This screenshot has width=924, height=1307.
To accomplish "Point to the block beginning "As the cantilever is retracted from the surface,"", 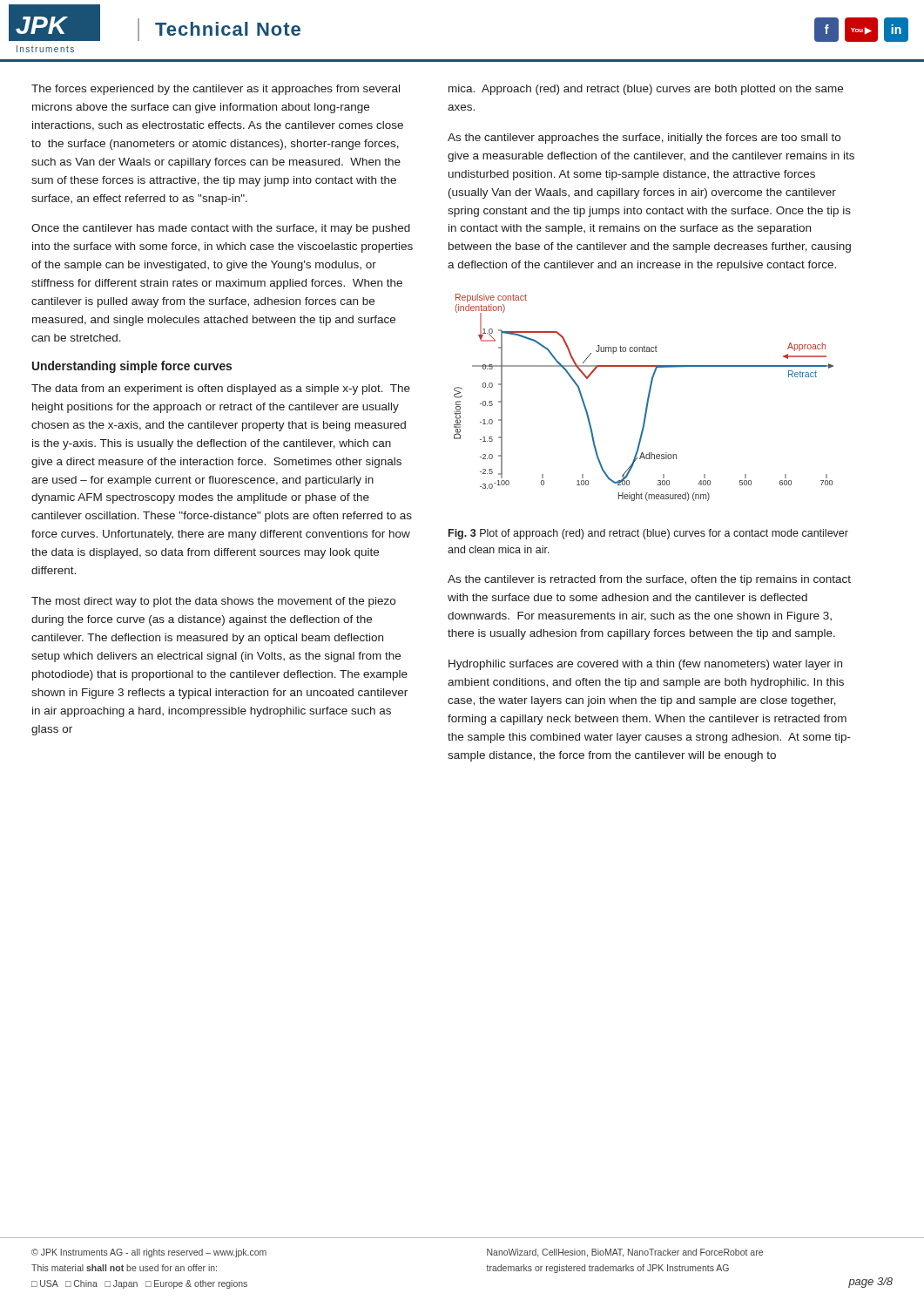I will [649, 606].
